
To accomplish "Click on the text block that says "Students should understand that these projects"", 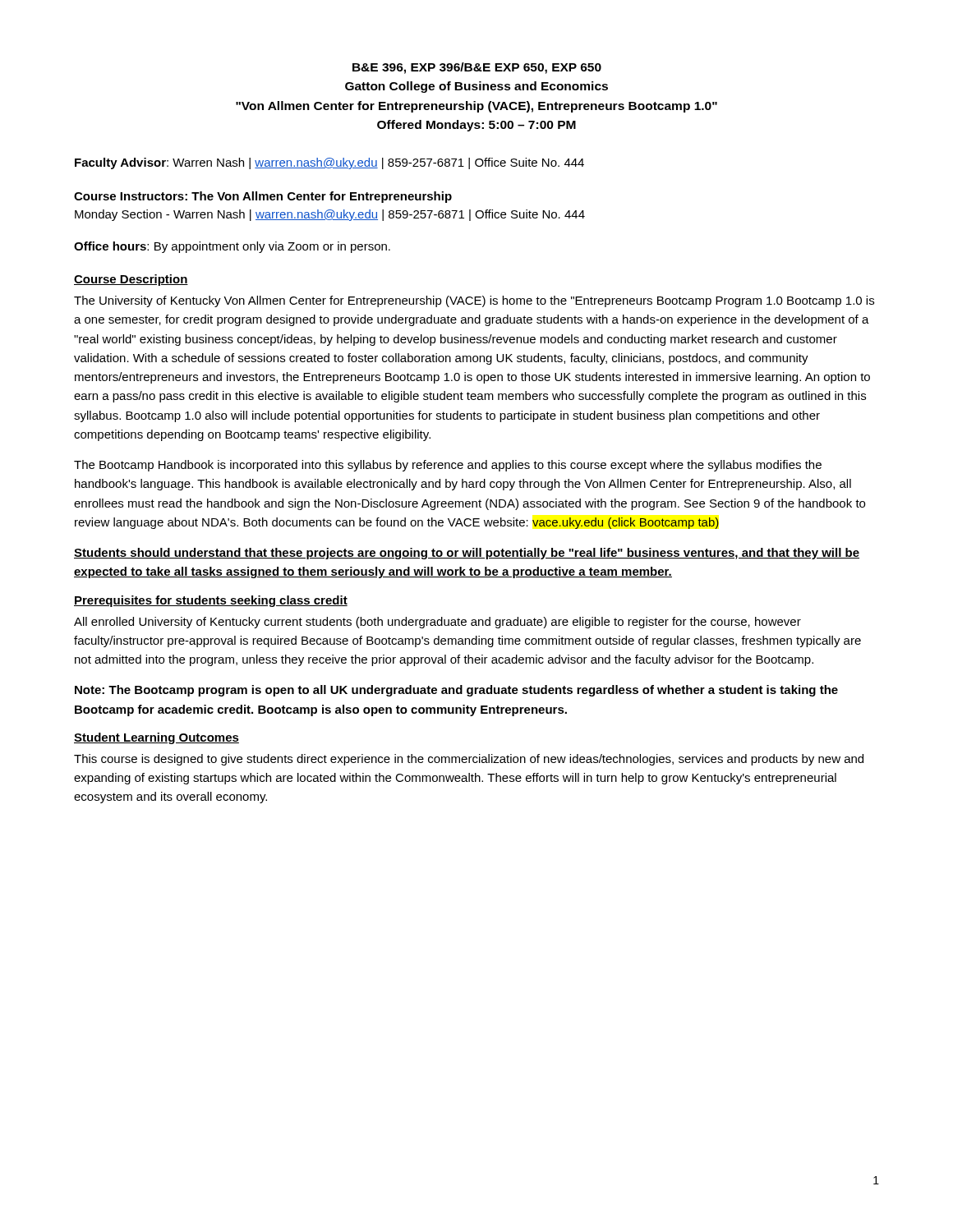I will point(467,562).
